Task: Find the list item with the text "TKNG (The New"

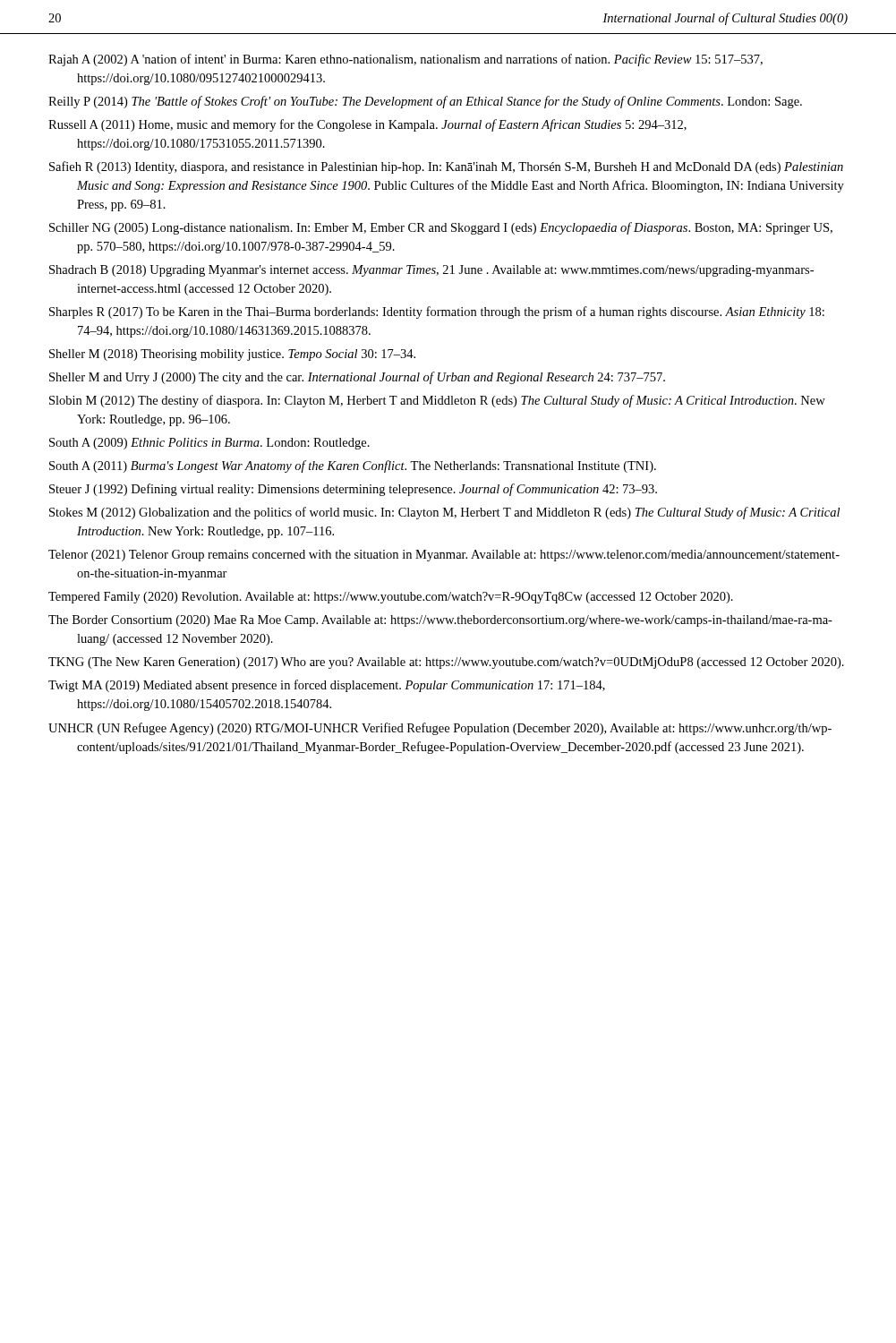Action: coord(446,662)
